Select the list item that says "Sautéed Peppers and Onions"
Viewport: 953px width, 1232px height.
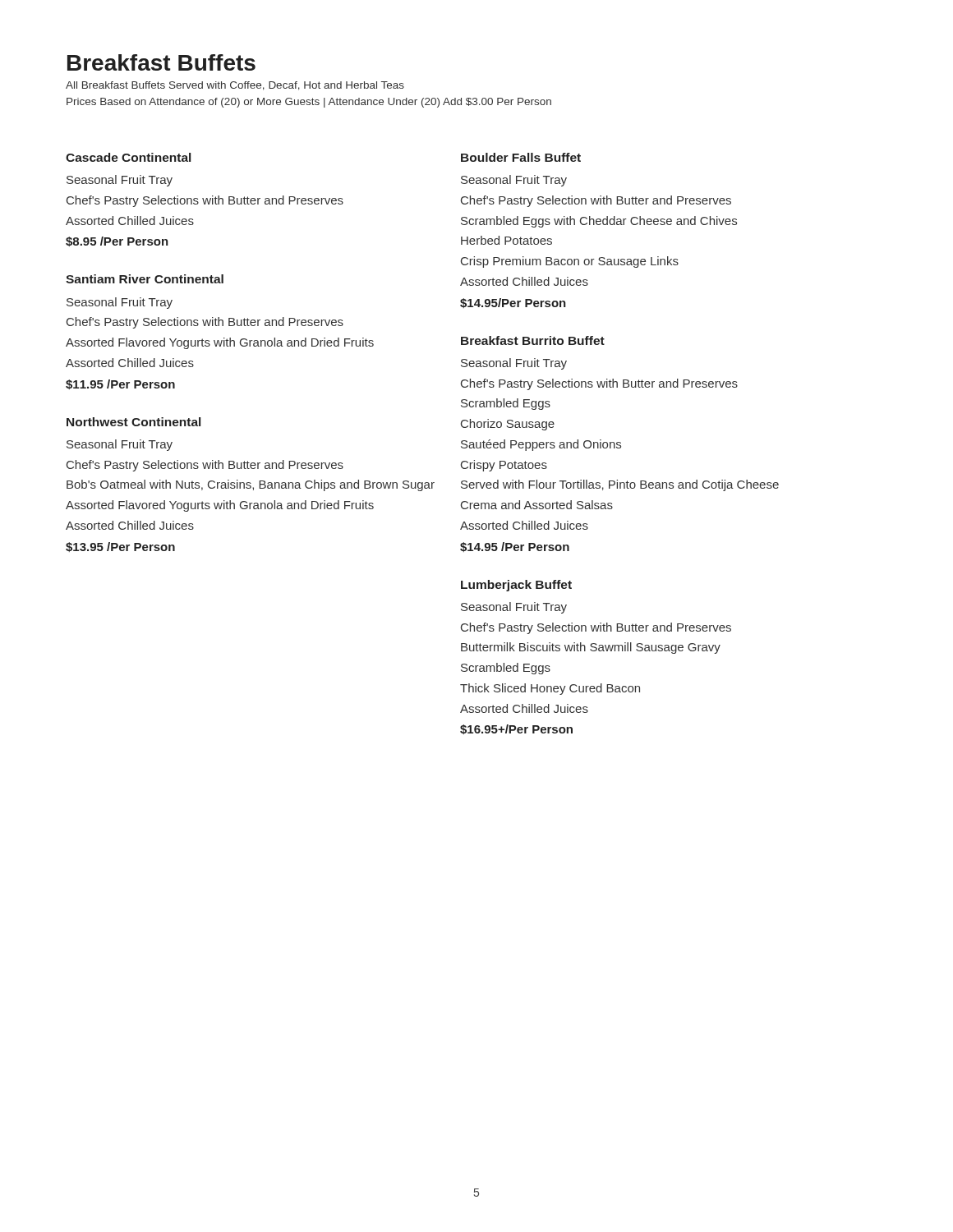pyautogui.click(x=541, y=445)
